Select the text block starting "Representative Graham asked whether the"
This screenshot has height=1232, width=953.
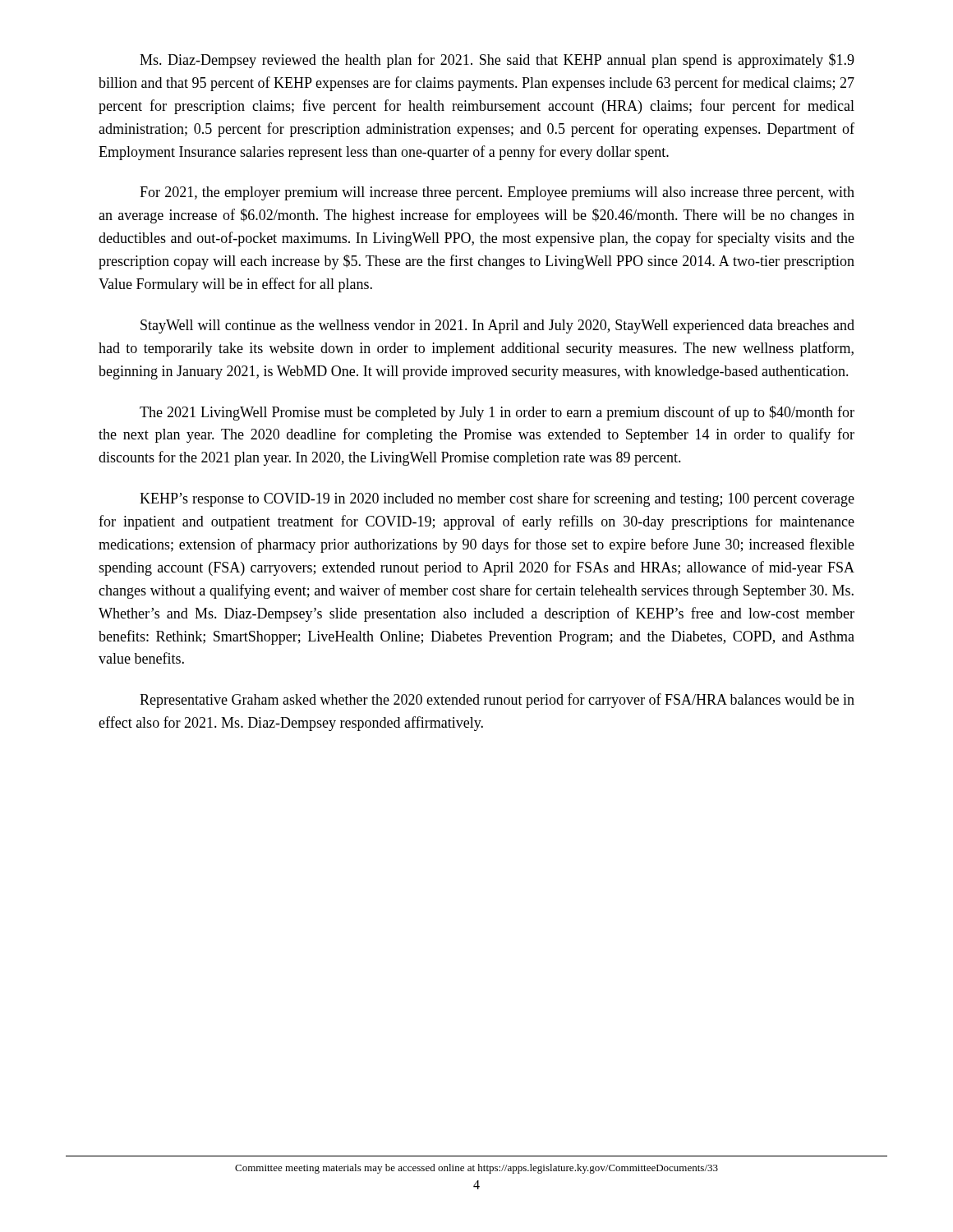[x=476, y=712]
